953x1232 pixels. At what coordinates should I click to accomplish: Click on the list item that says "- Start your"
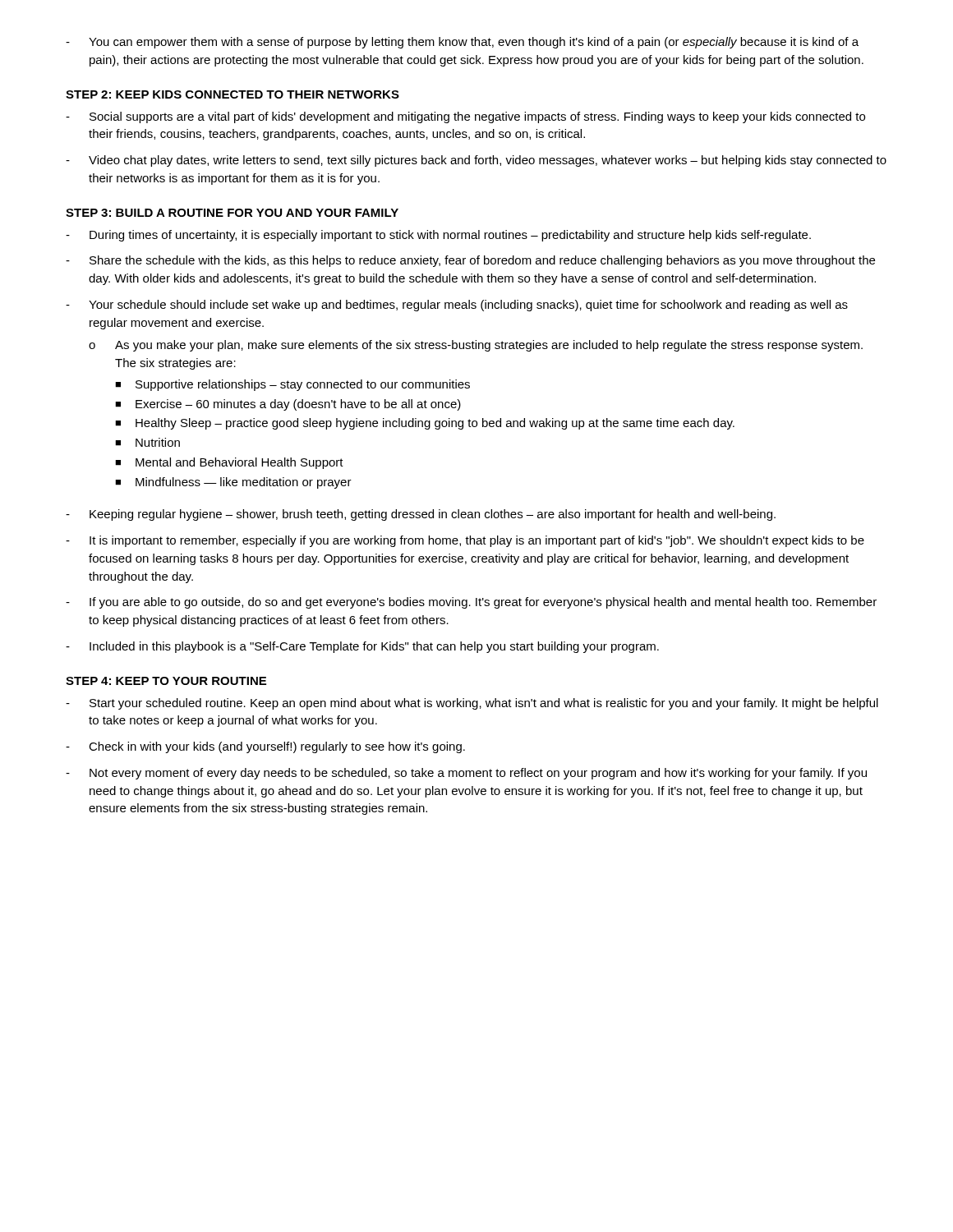coord(476,711)
